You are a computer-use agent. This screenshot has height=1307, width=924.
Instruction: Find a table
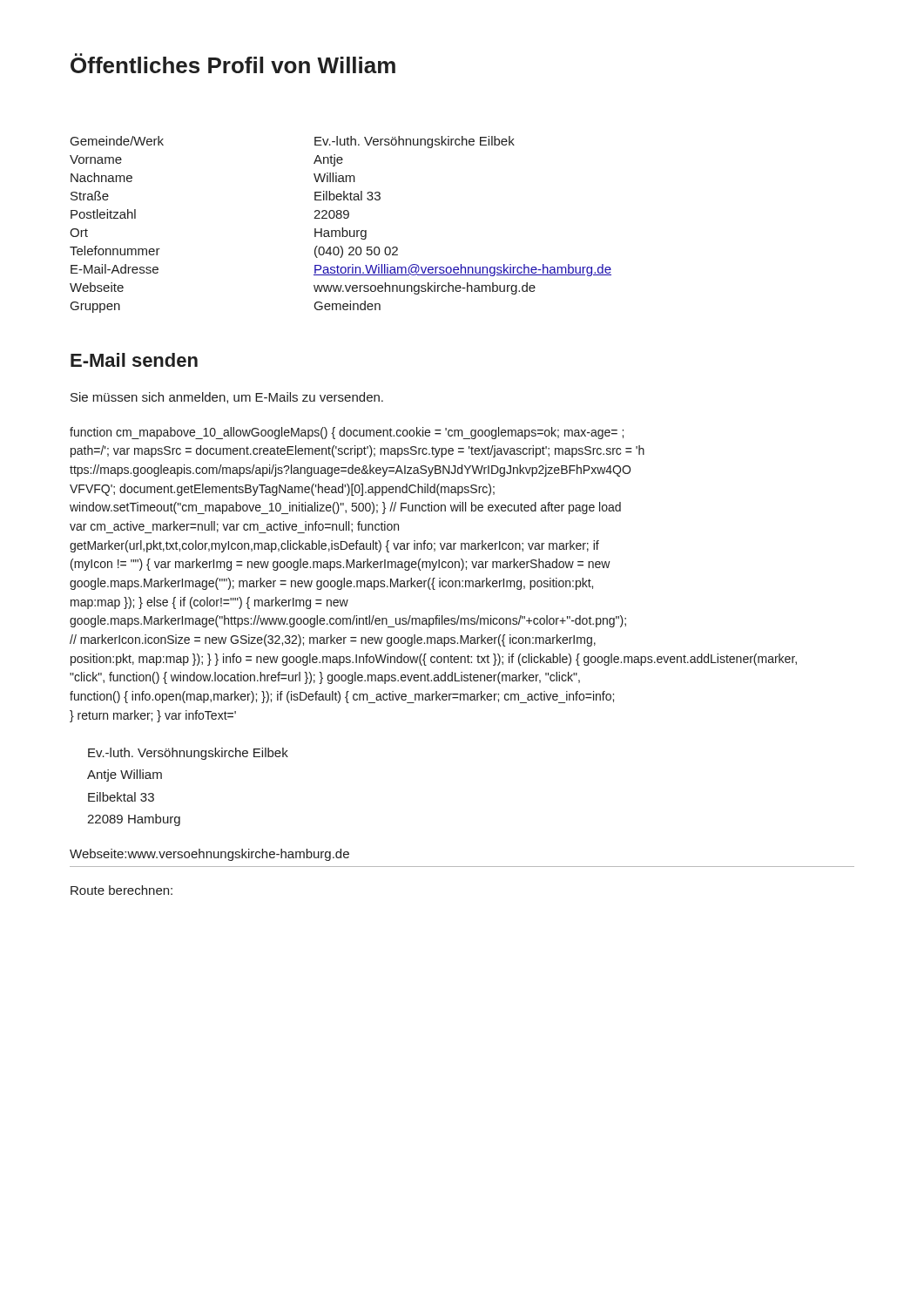[462, 223]
